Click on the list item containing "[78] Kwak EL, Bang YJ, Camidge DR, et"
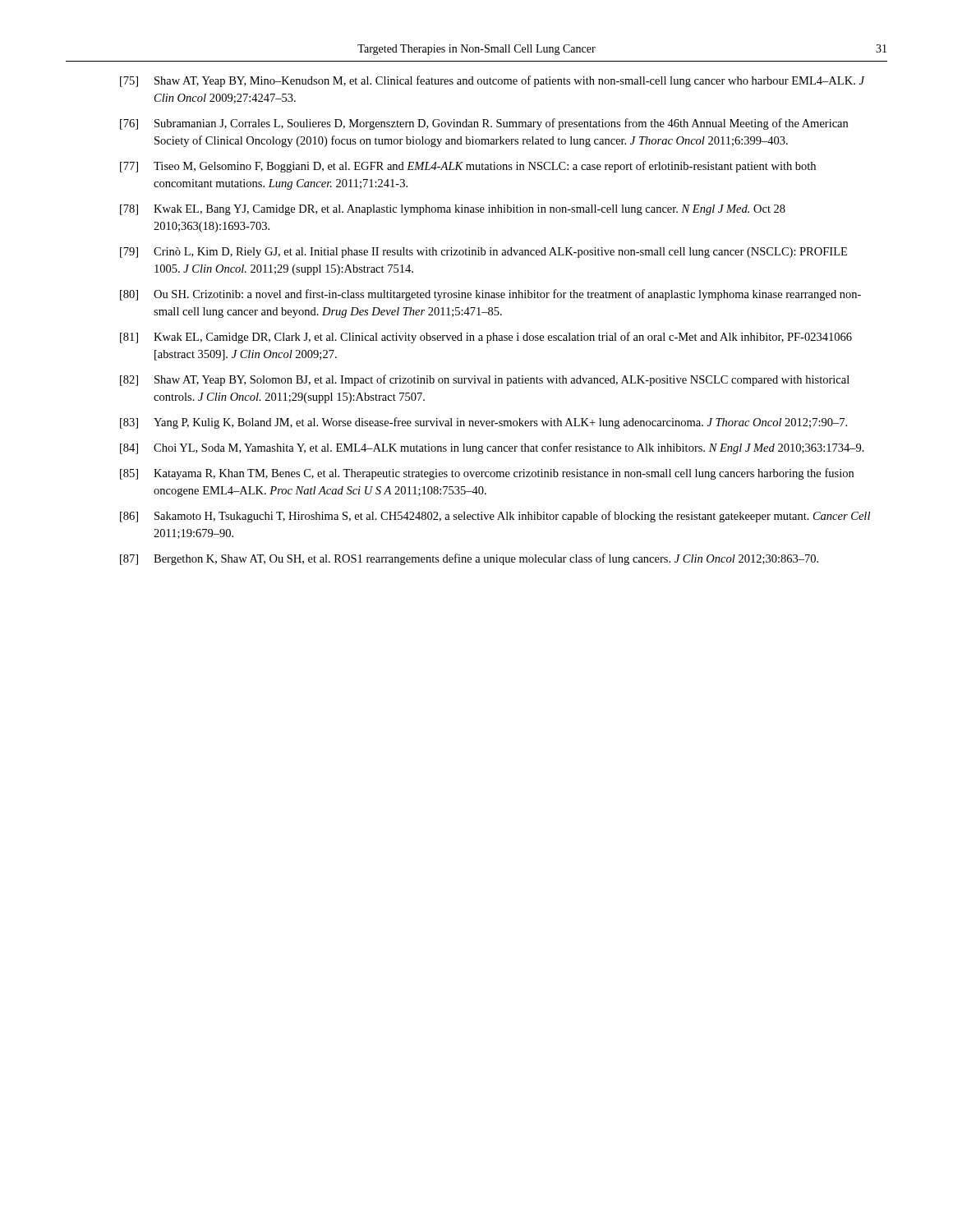The height and width of the screenshot is (1232, 953). click(x=495, y=218)
